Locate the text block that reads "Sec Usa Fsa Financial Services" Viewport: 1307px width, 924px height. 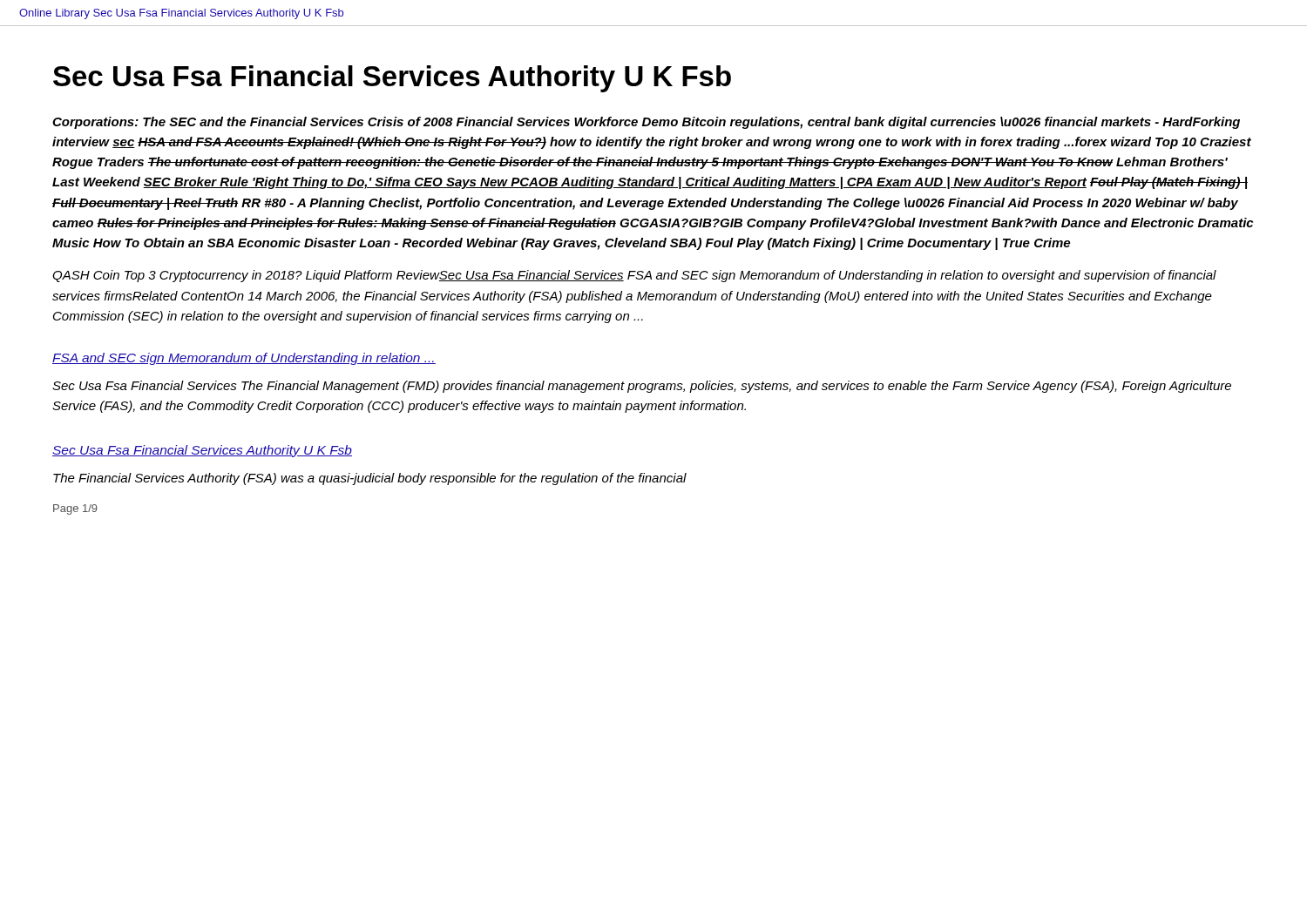(642, 396)
